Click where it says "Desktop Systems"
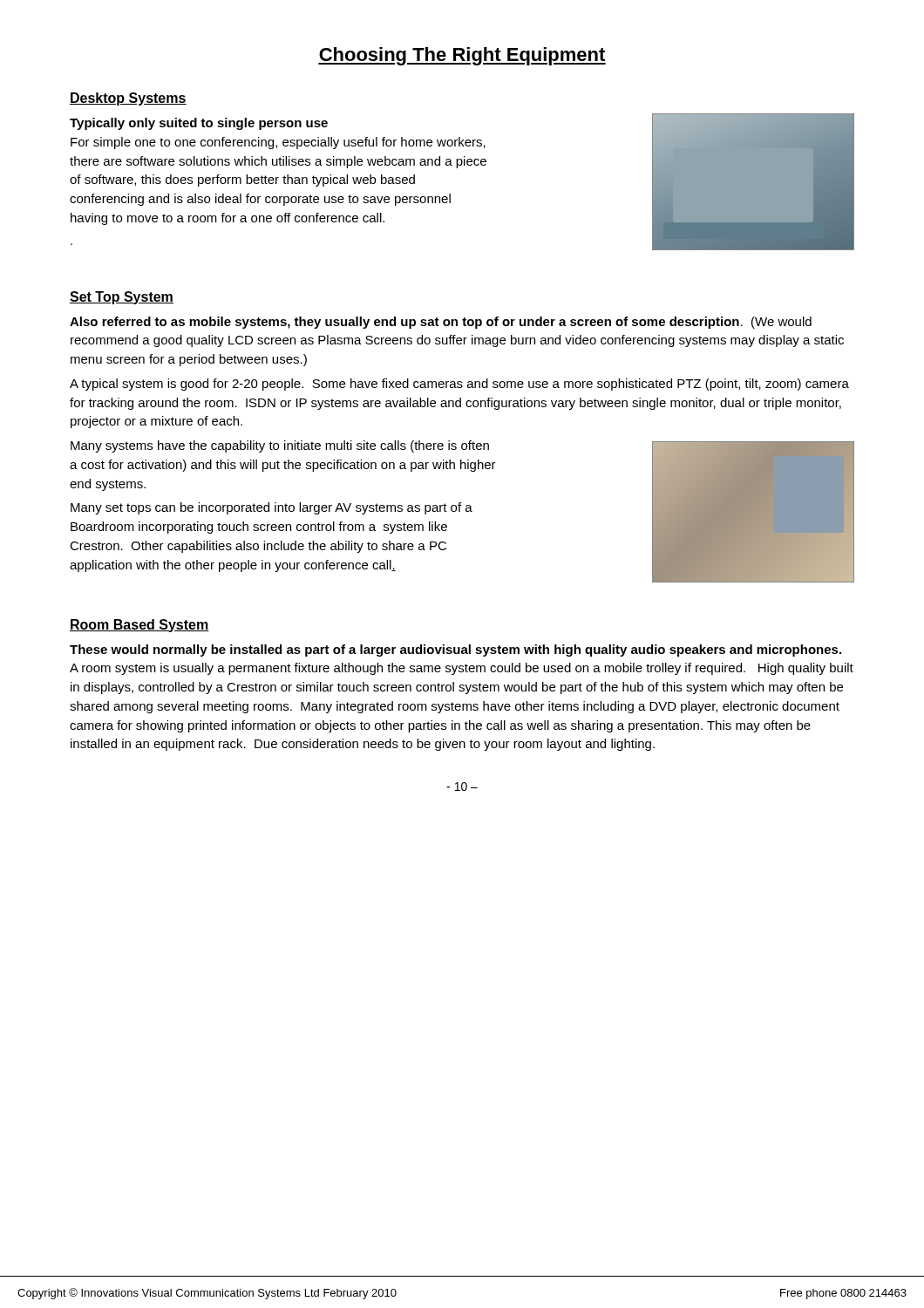This screenshot has height=1308, width=924. coord(128,98)
